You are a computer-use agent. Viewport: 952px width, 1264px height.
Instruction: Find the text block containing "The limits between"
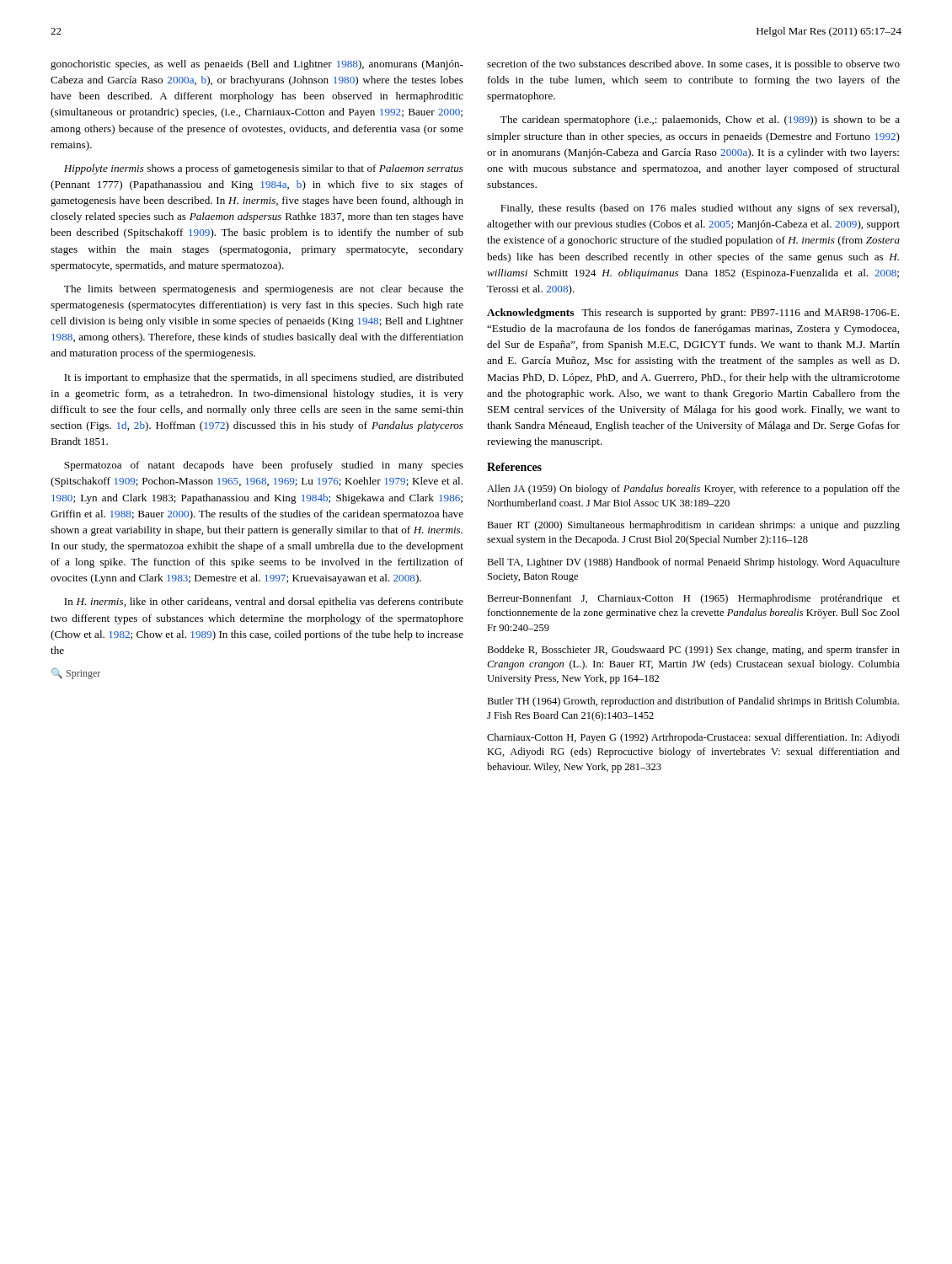[x=257, y=321]
